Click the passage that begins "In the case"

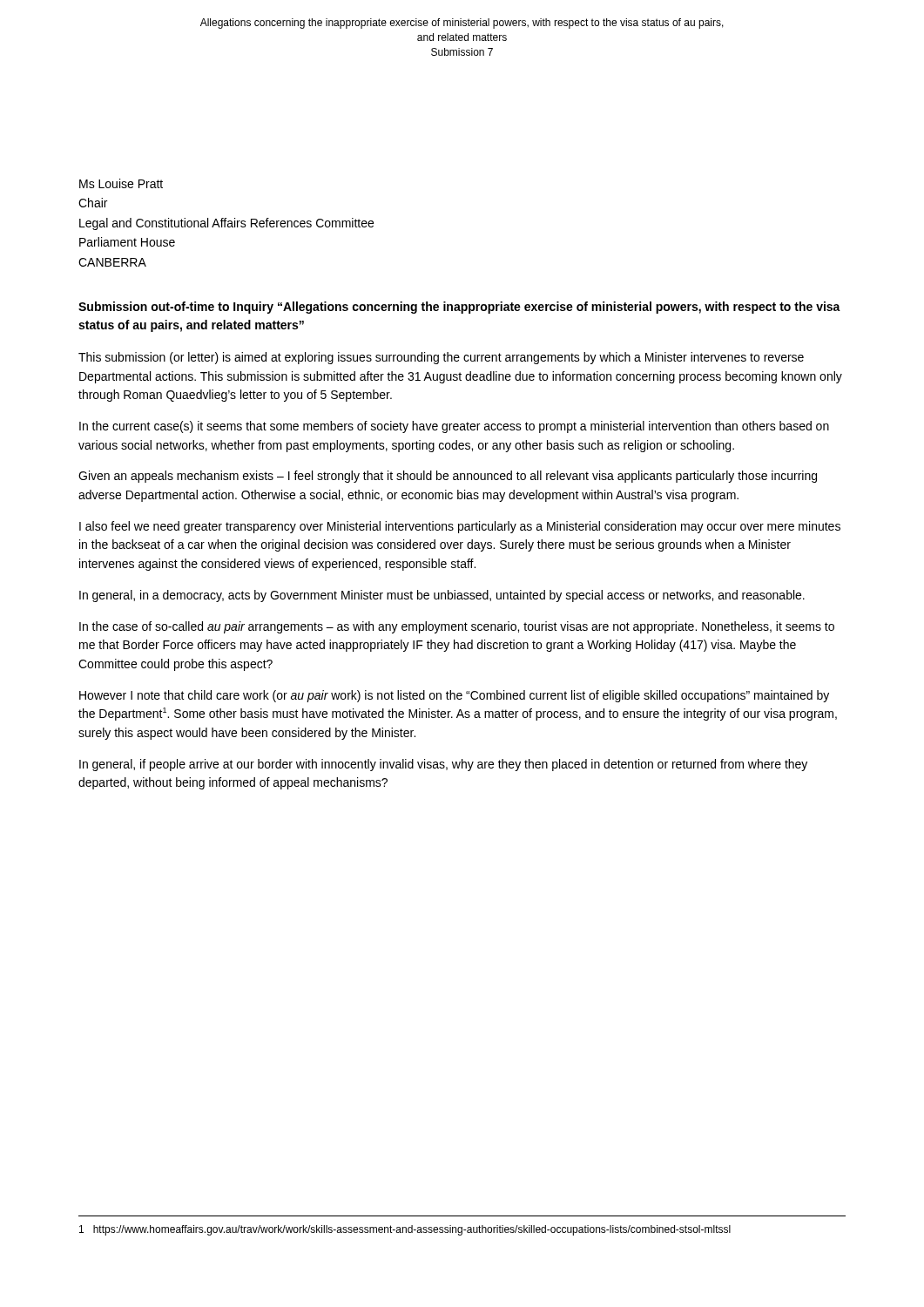[457, 645]
